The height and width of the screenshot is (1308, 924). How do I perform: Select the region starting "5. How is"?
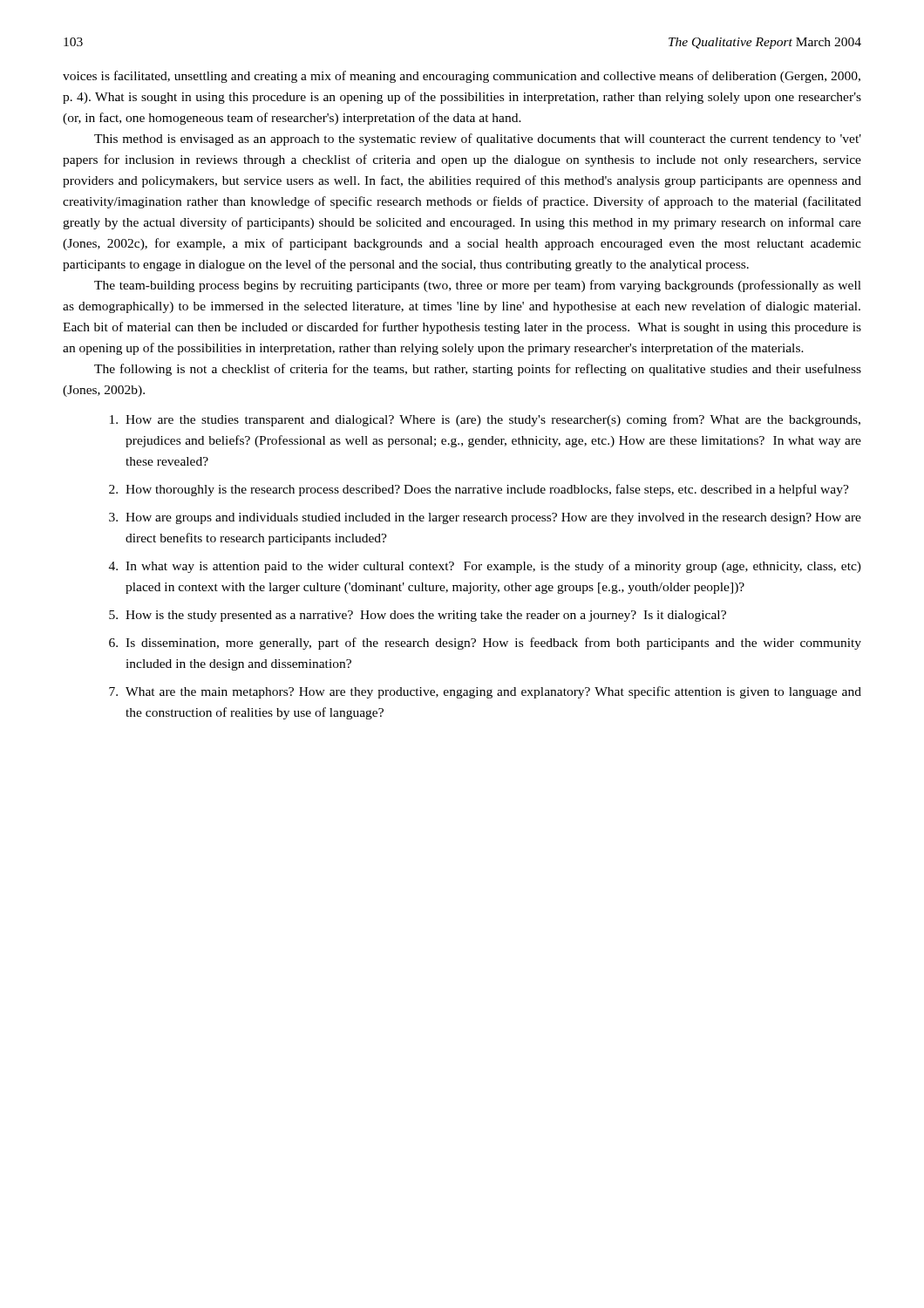(x=478, y=615)
